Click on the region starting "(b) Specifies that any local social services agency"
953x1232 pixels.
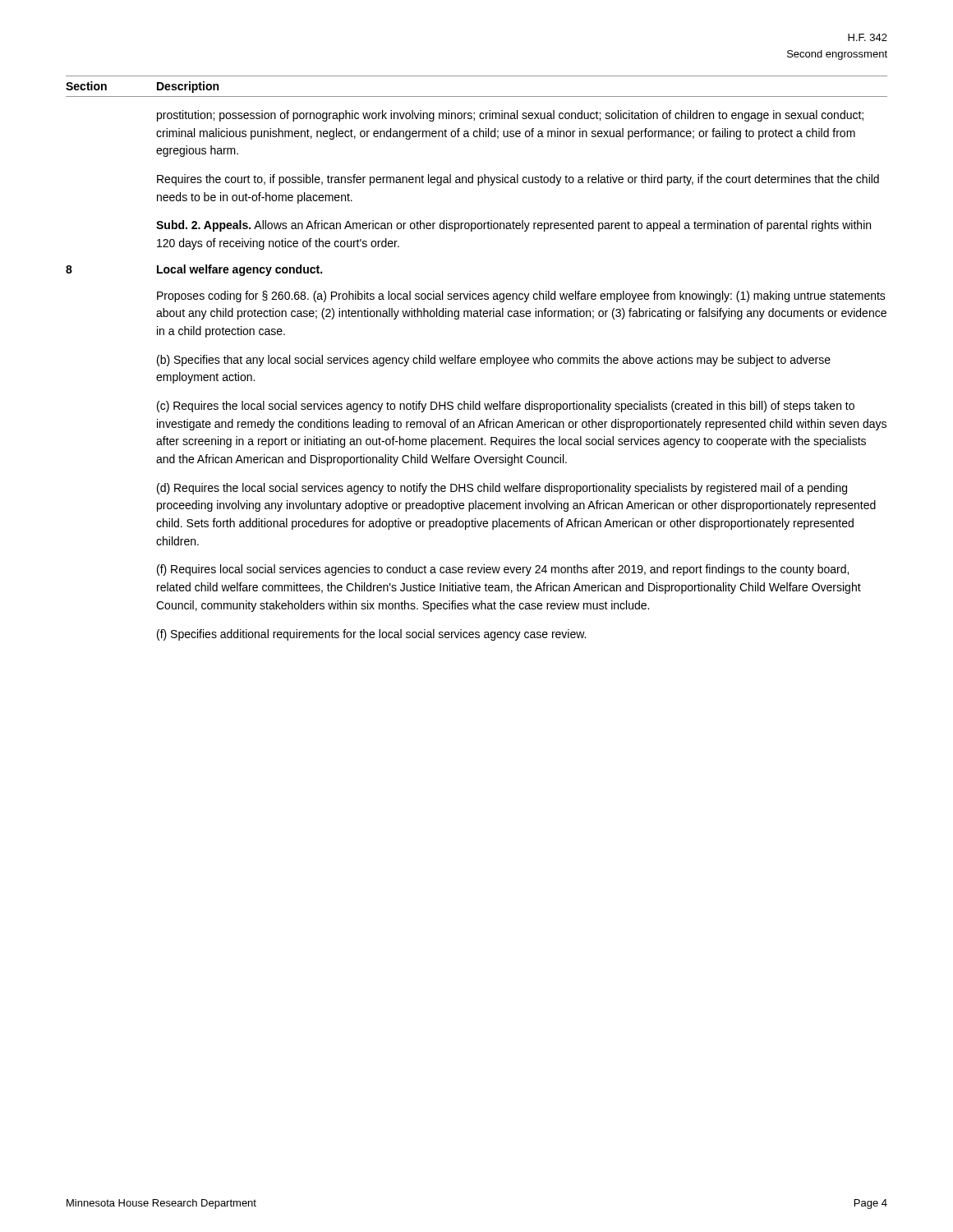[x=493, y=368]
